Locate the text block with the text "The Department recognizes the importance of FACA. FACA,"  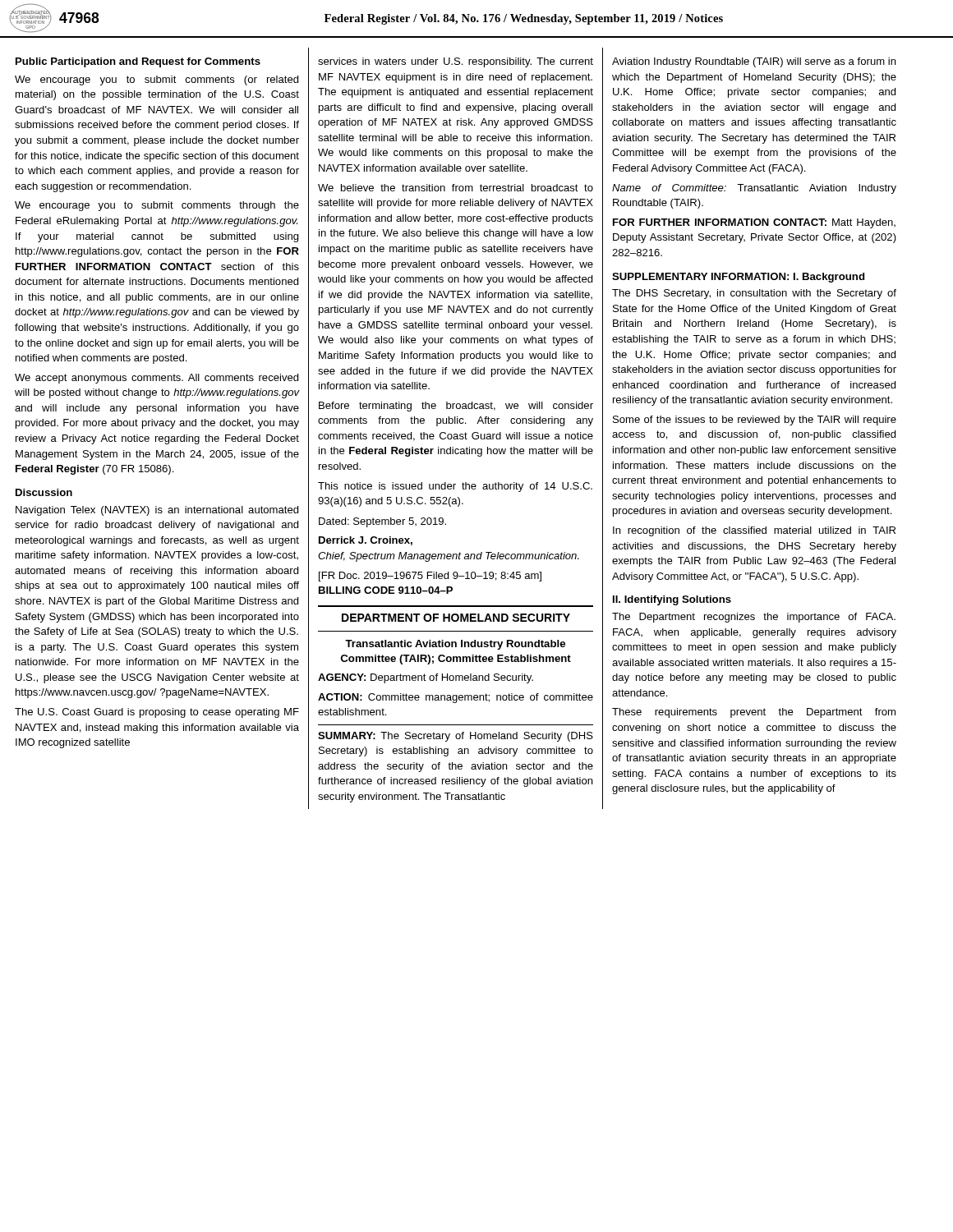pos(754,703)
